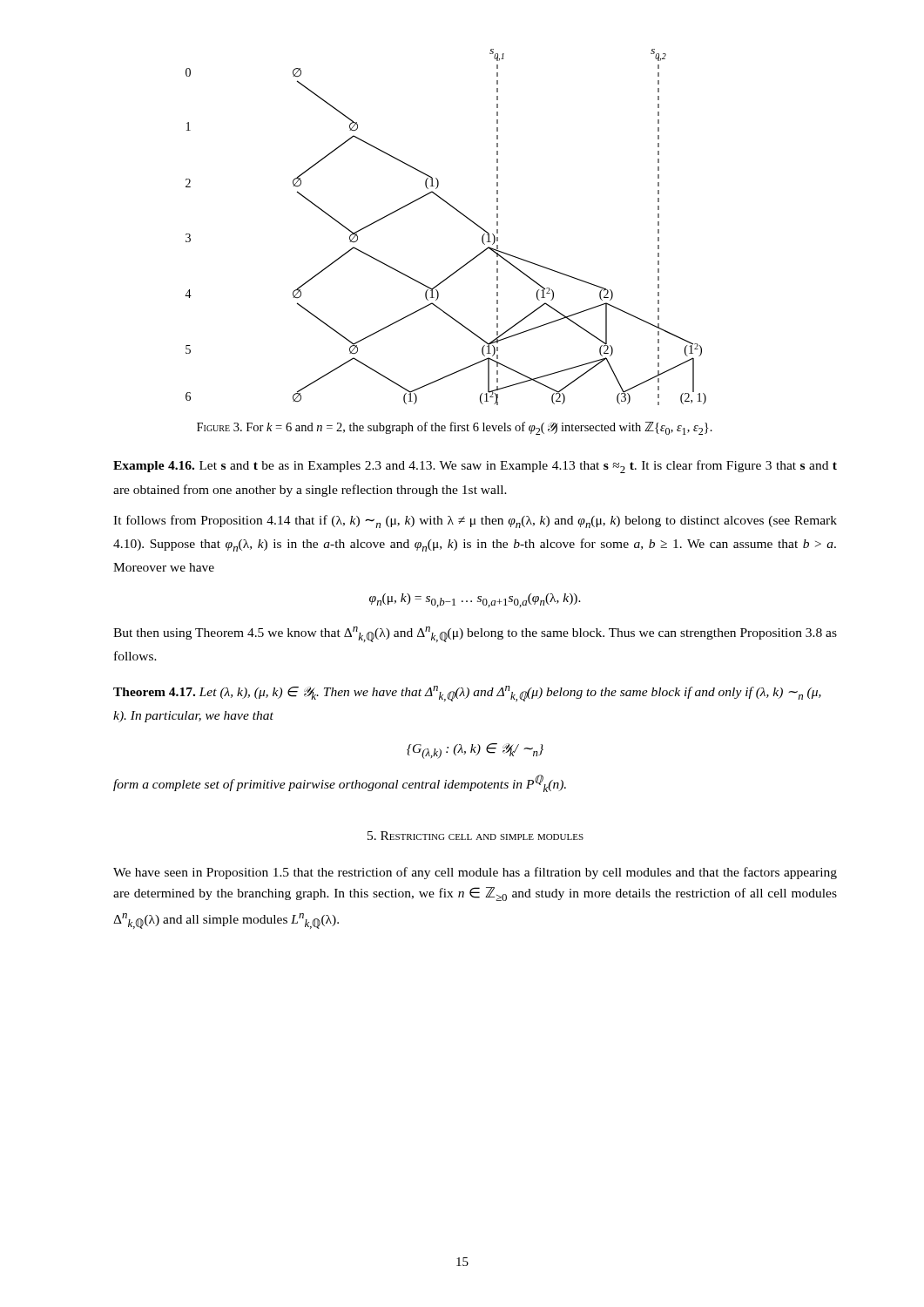Navigate to the element starting "{G(λ,k) : (λ,"

click(475, 750)
